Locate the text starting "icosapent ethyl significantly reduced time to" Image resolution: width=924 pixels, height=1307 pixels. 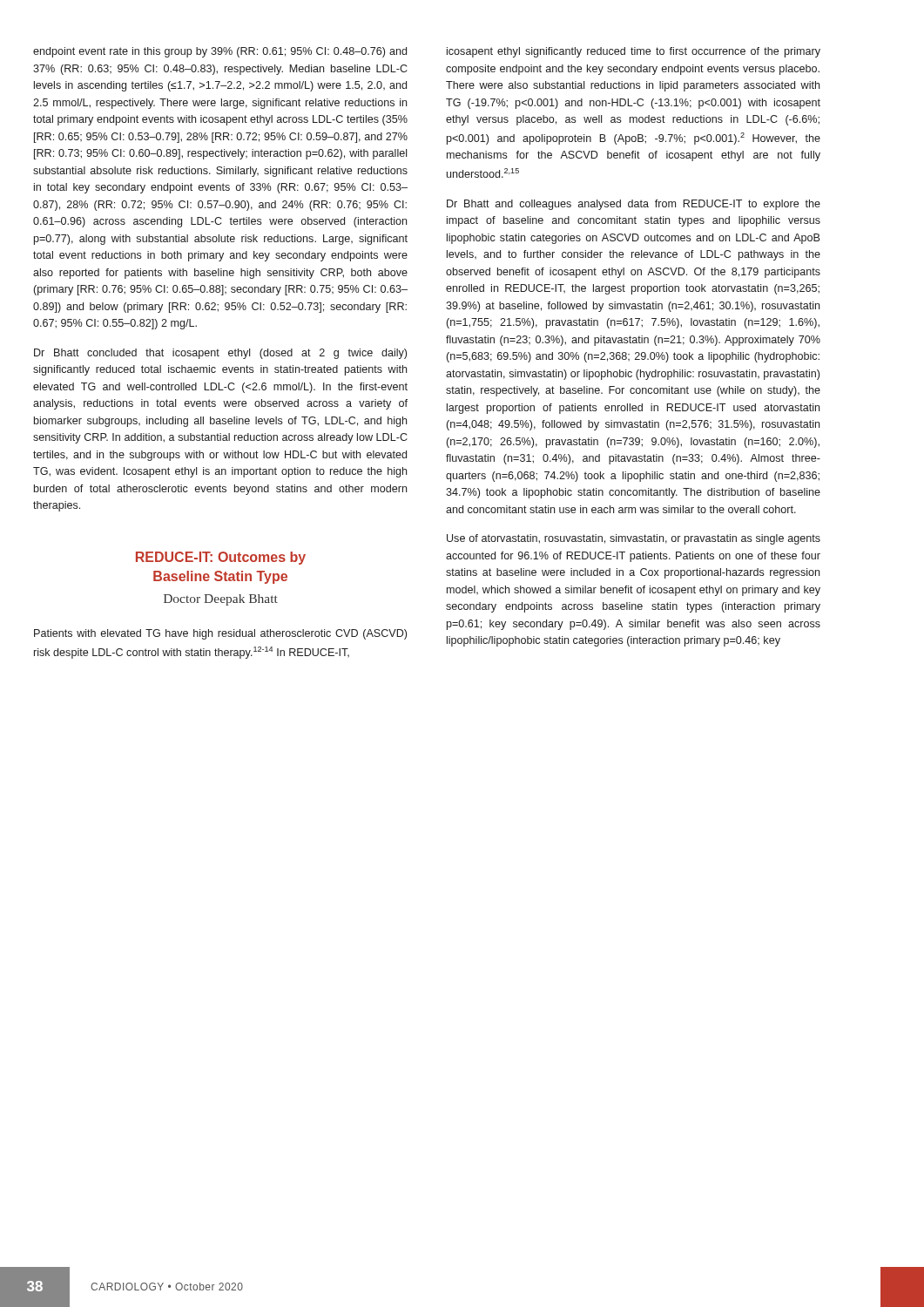pyautogui.click(x=633, y=113)
